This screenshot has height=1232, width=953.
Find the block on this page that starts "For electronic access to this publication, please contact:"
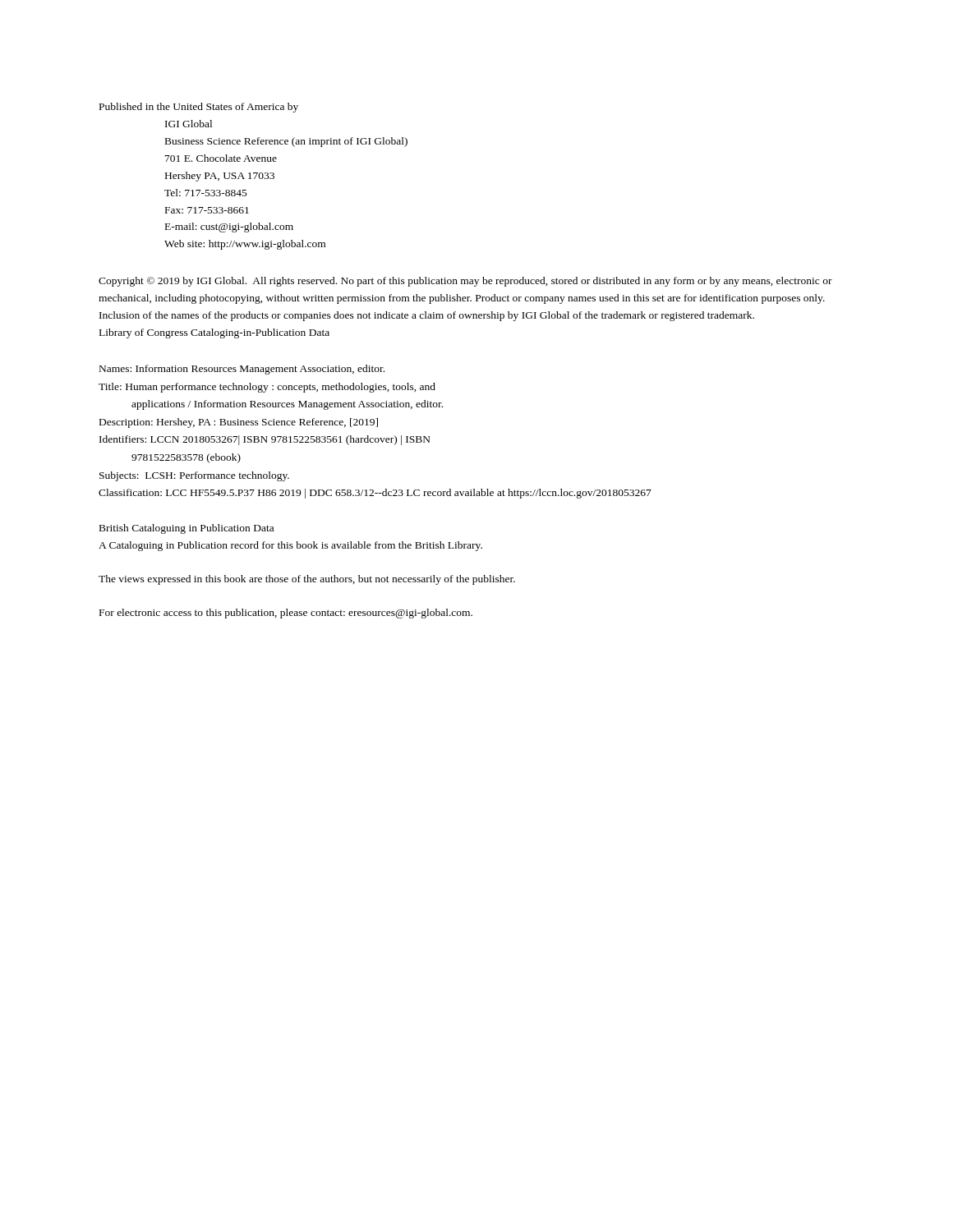(286, 612)
